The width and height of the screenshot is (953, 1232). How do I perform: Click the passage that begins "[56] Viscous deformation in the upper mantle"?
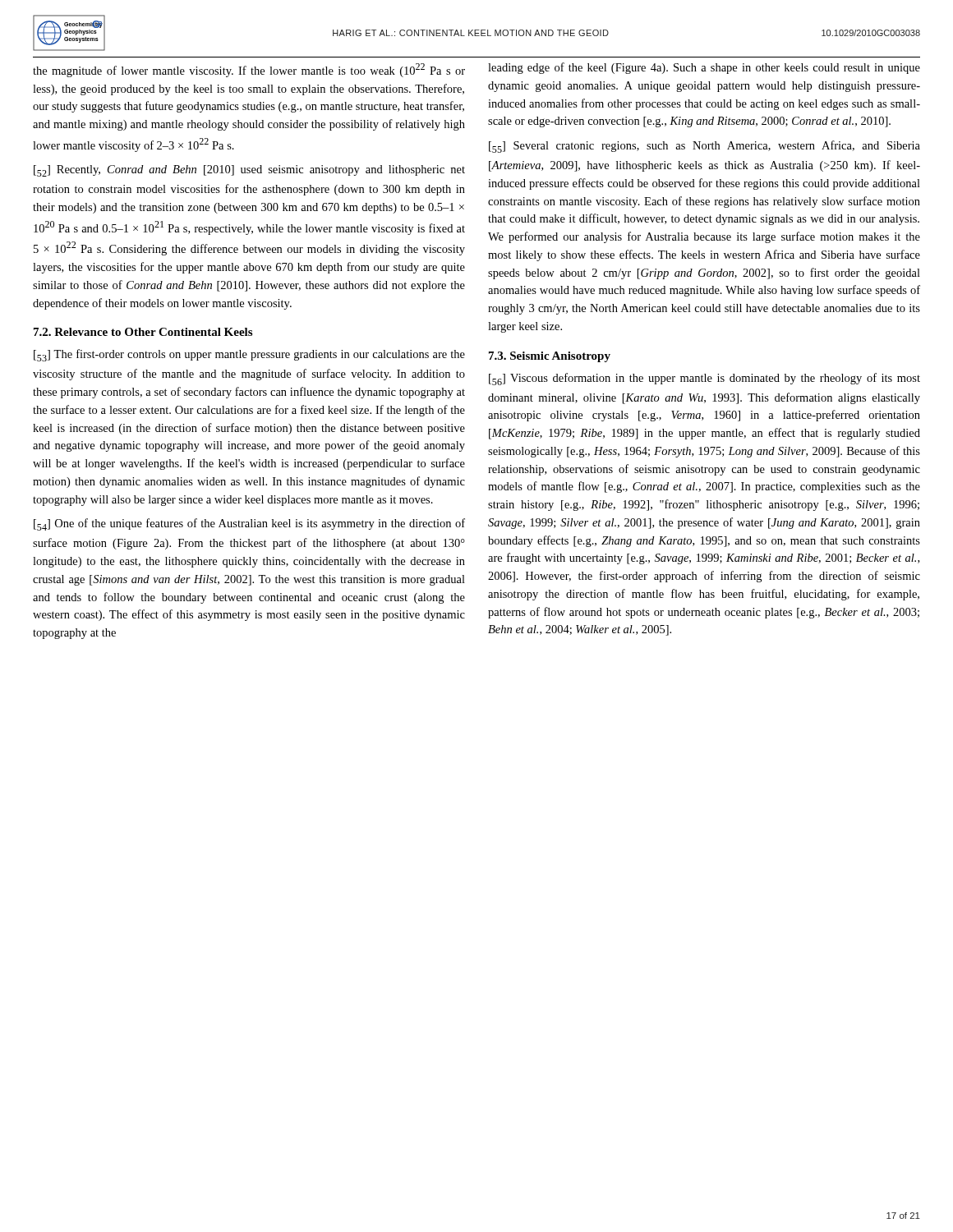pyautogui.click(x=704, y=504)
